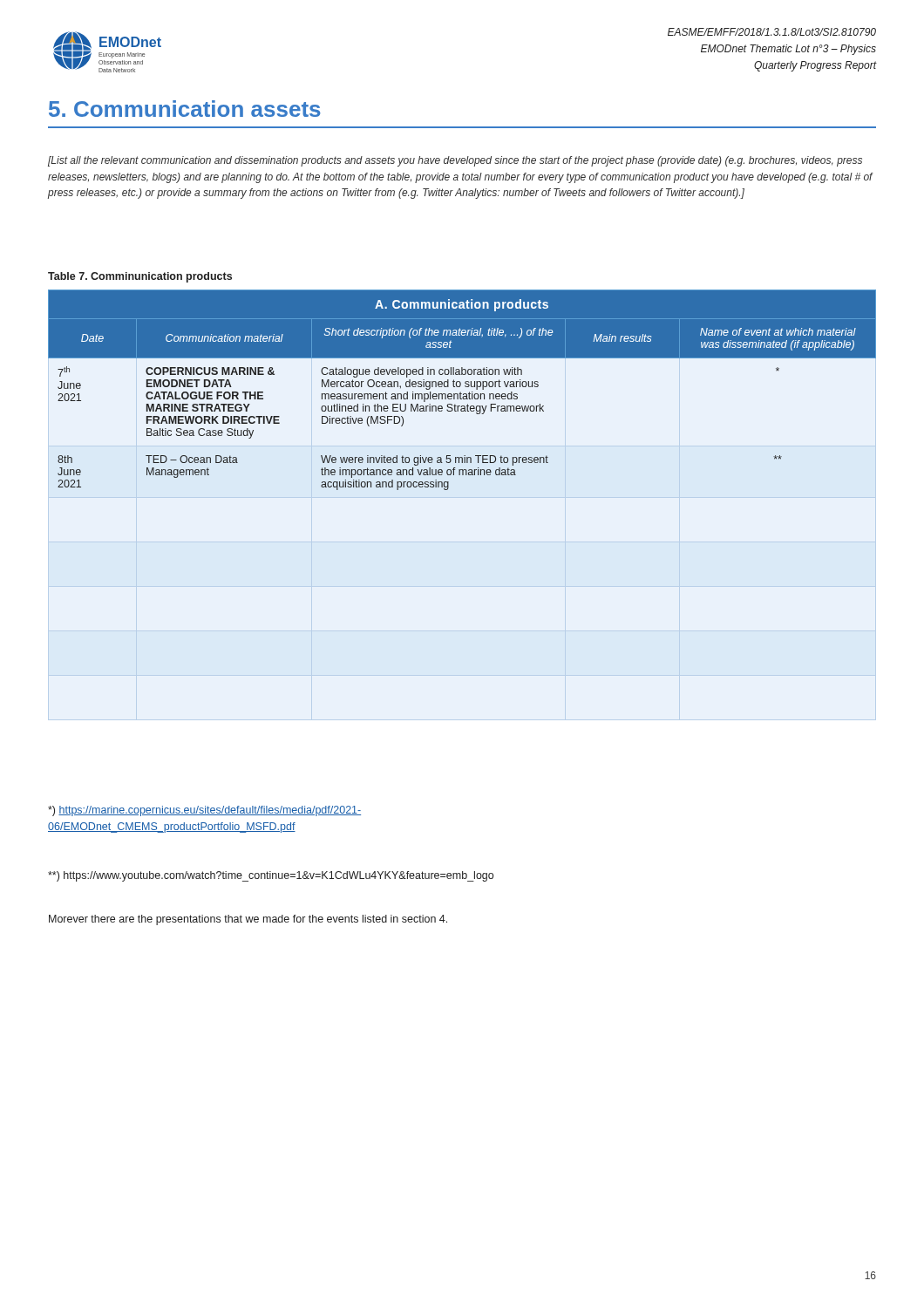Click on the title that reads "5. Communication assets"
Screen dimensions: 1308x924
pos(185,109)
